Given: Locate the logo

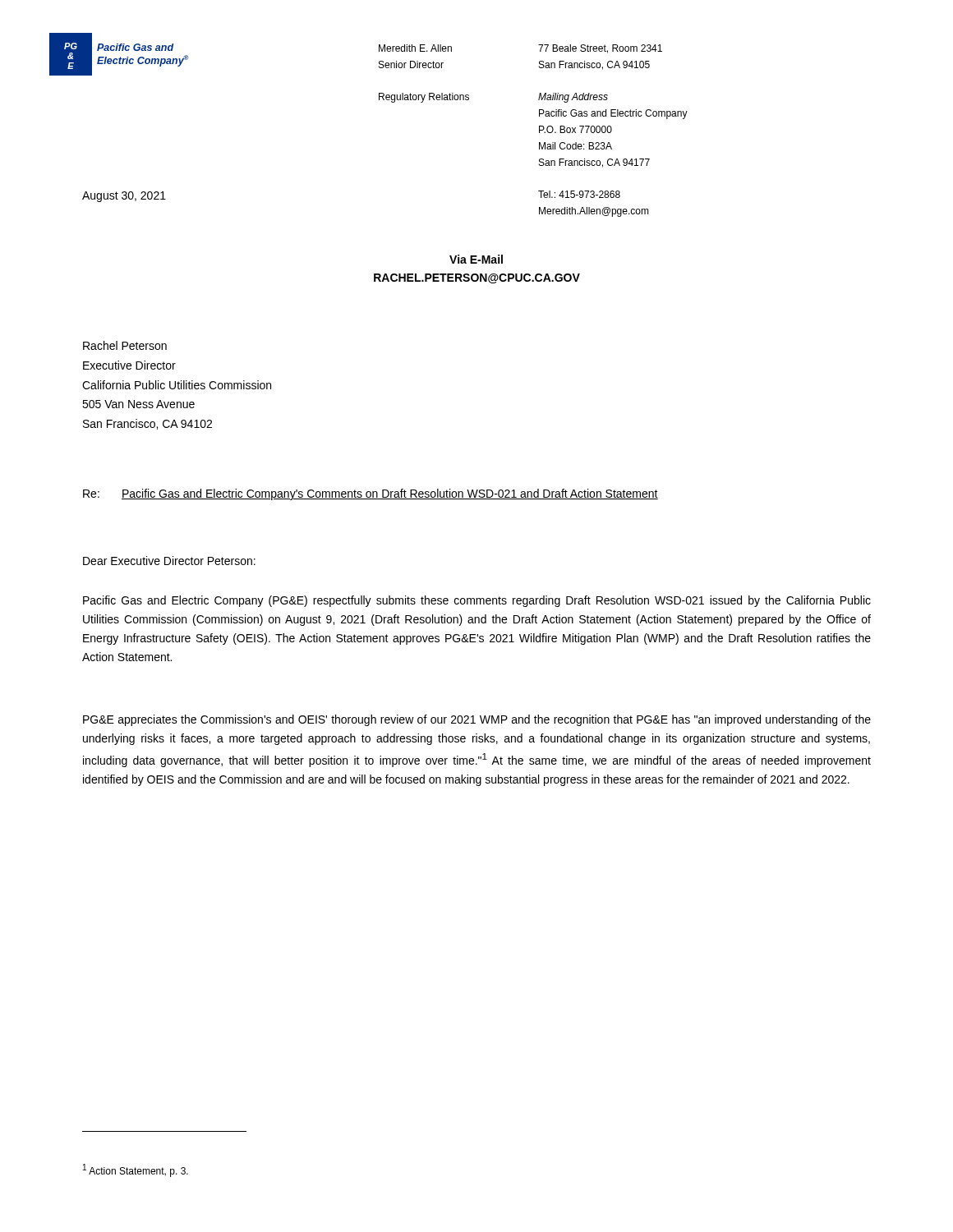Looking at the screenshot, I should (119, 54).
